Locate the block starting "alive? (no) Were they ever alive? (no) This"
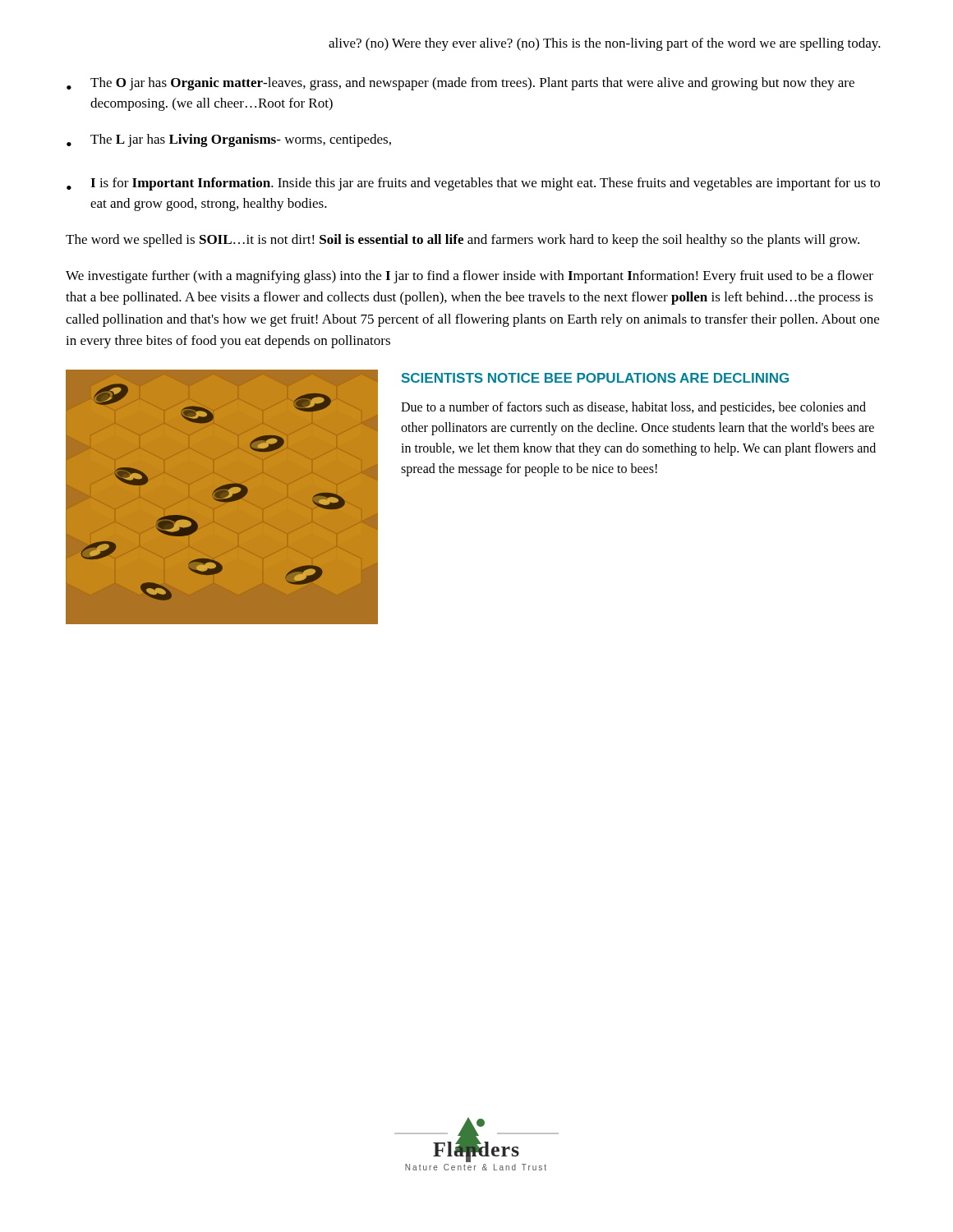 (605, 43)
